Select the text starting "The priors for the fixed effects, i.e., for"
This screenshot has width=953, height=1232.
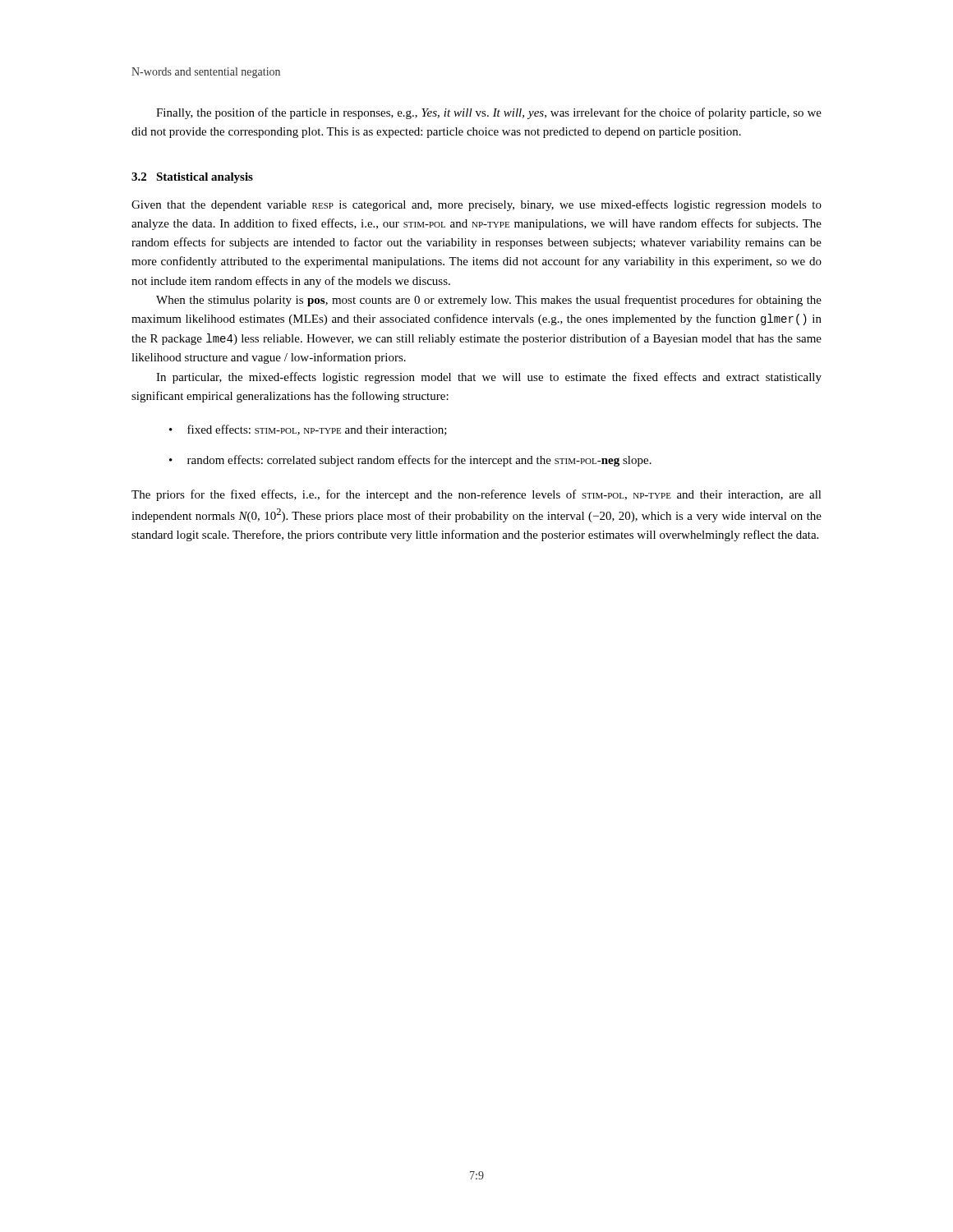476,514
